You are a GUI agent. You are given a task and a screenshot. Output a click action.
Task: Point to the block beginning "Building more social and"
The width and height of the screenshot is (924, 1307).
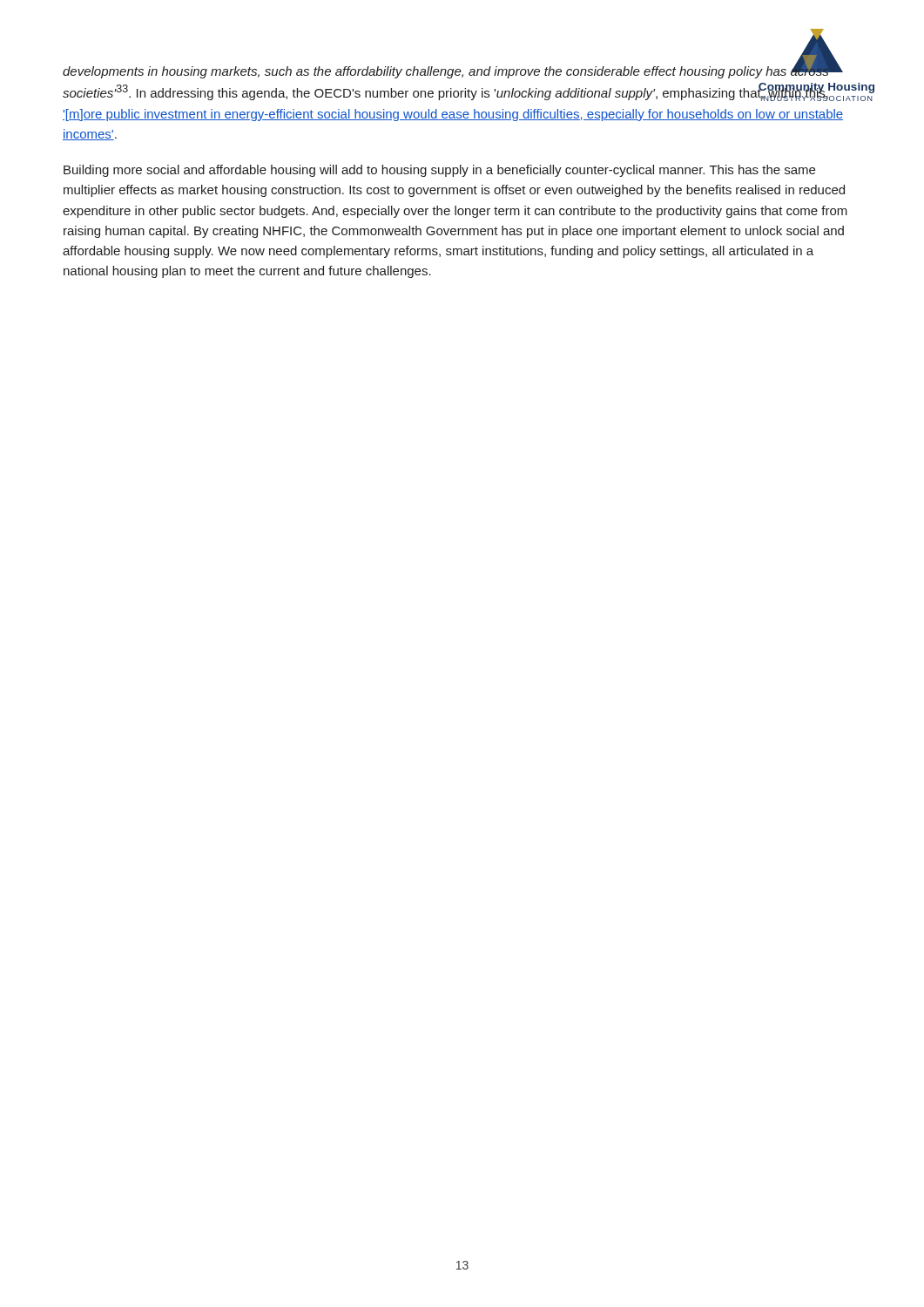[x=455, y=220]
